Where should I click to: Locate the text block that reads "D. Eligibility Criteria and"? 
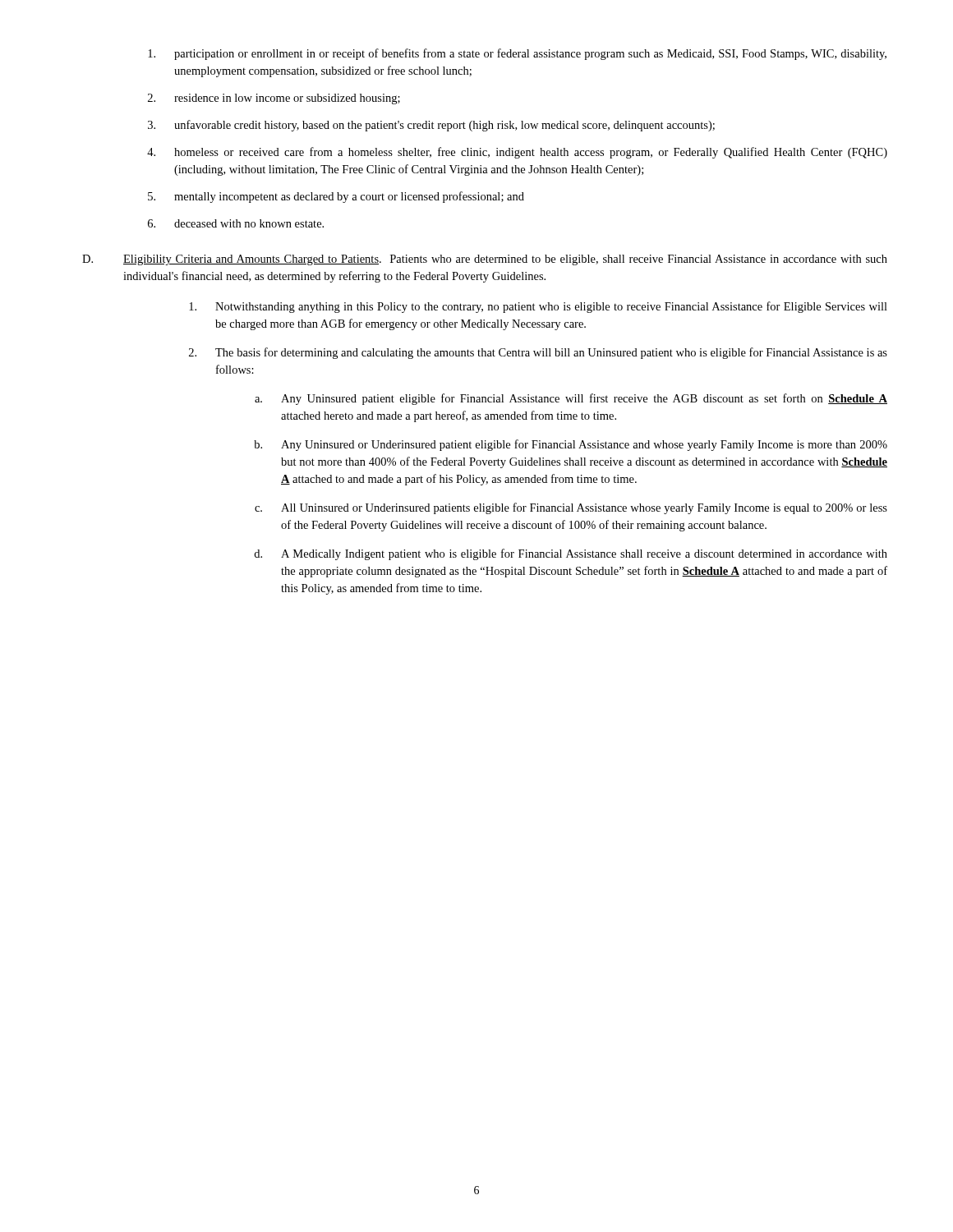[x=485, y=268]
